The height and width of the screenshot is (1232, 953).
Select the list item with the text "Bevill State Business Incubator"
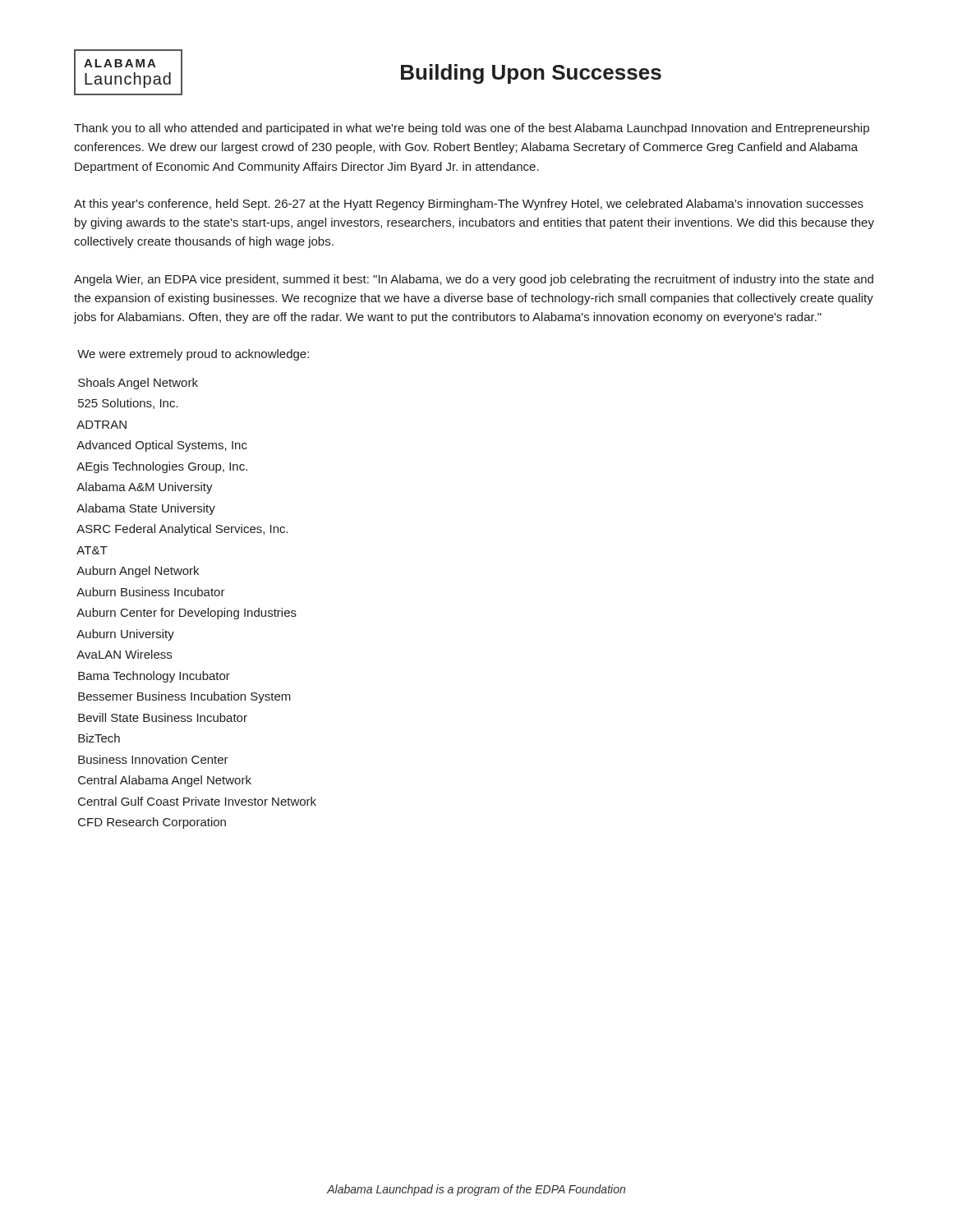[161, 717]
